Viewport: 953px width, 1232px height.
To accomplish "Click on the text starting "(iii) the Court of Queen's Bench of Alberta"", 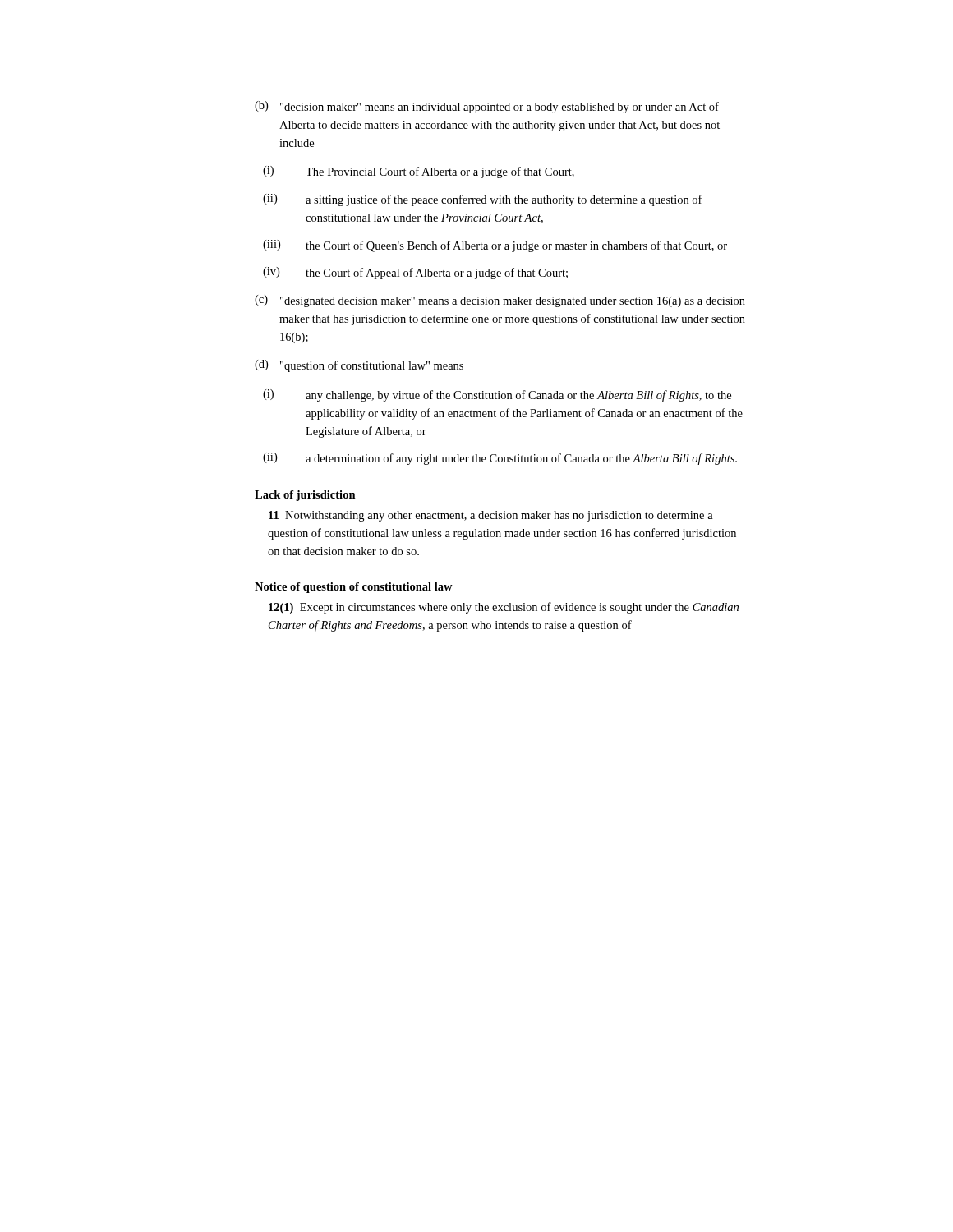I will [x=505, y=246].
